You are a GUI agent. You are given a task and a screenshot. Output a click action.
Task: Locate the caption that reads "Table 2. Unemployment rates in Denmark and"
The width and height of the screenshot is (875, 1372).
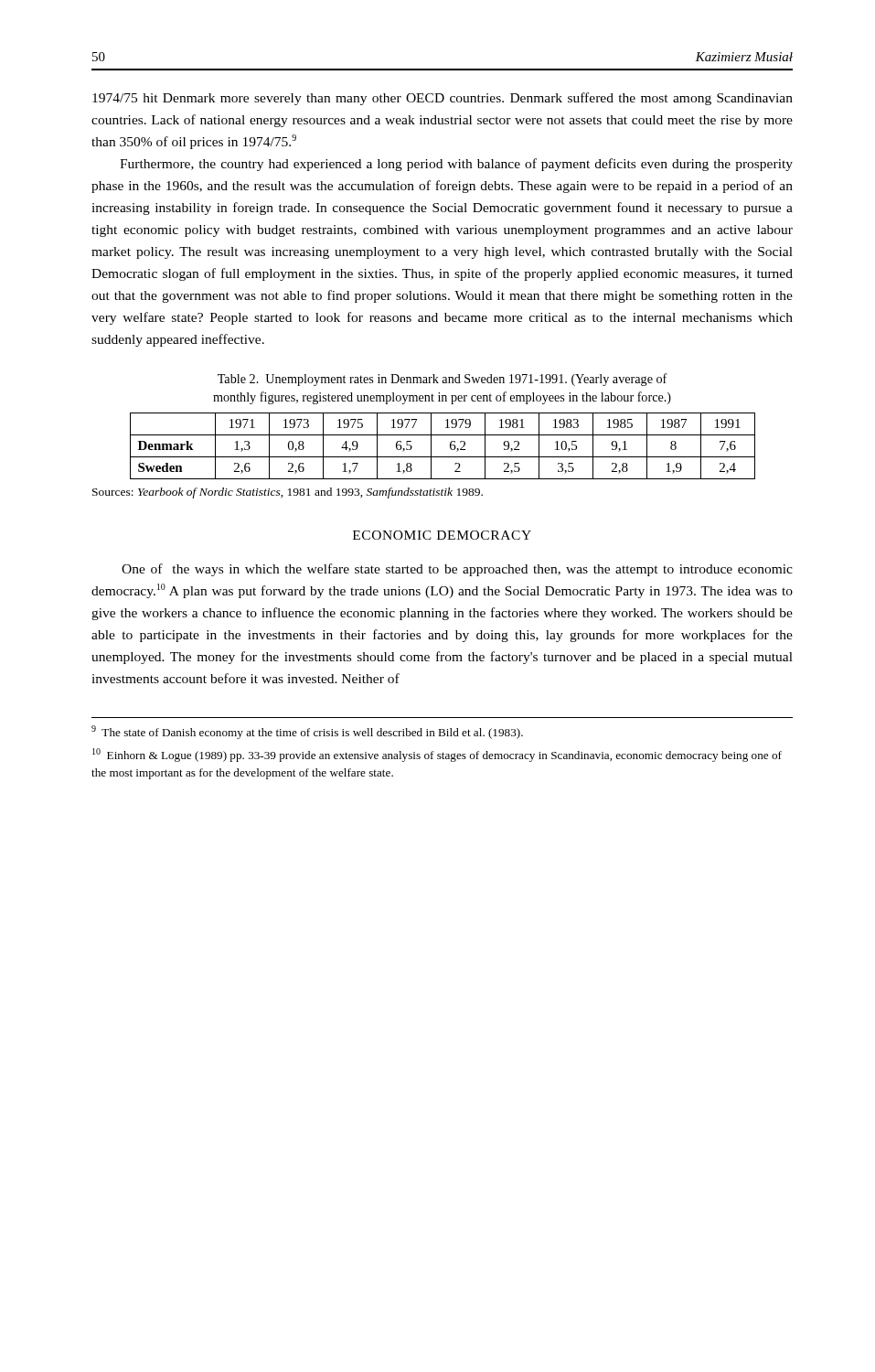click(x=442, y=388)
